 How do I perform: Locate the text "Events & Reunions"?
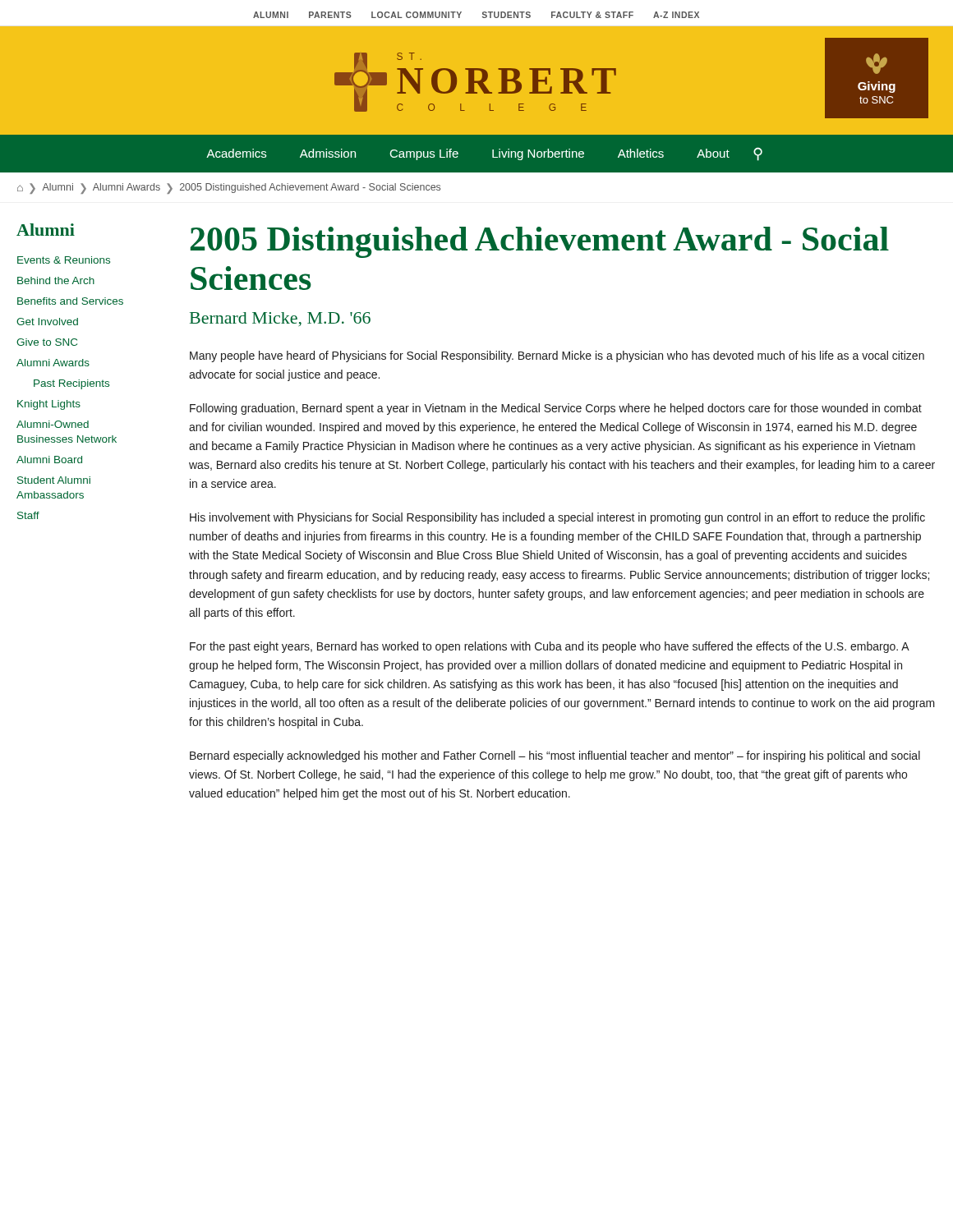[x=64, y=260]
